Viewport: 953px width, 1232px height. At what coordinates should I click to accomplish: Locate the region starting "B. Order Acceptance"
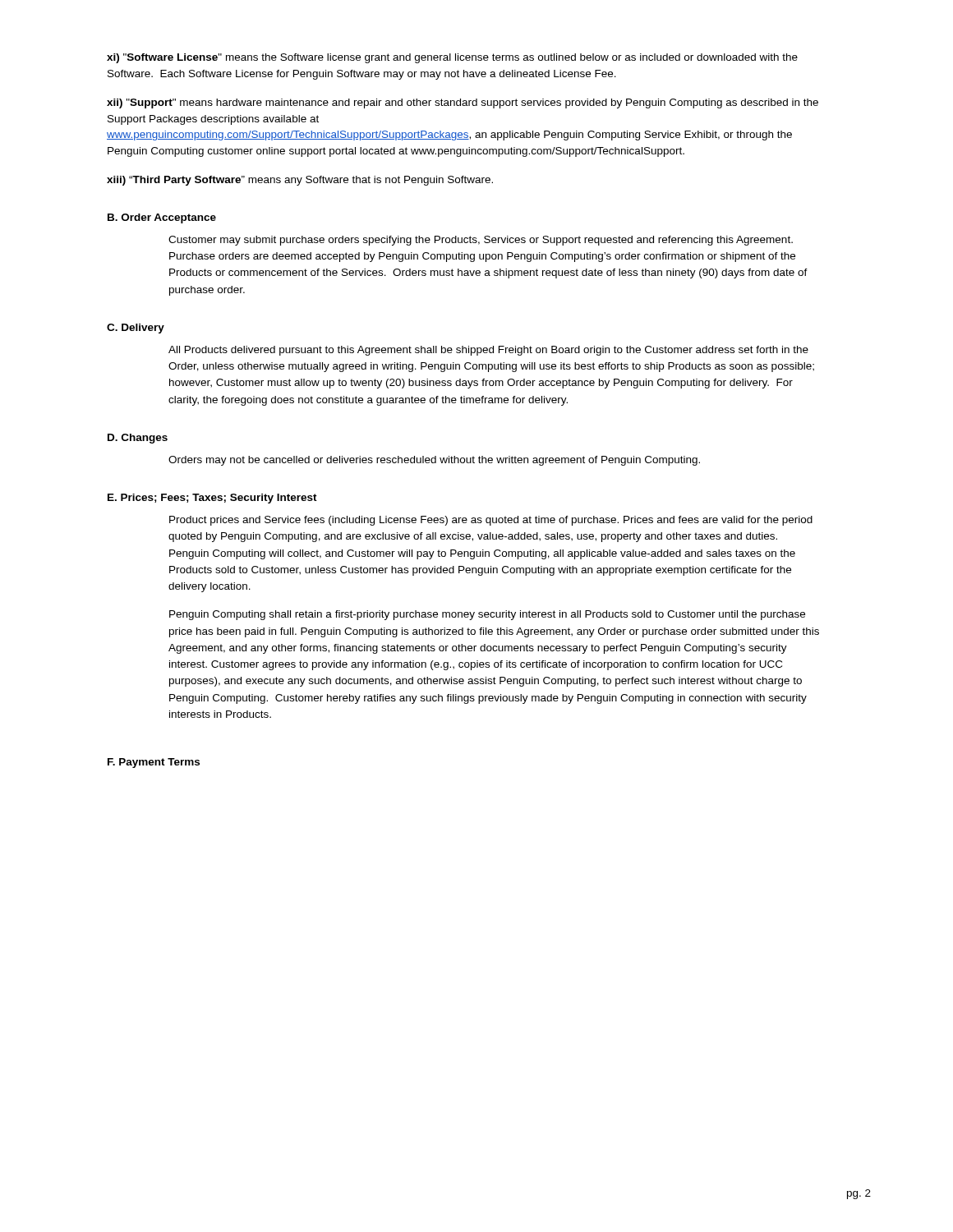click(x=161, y=217)
